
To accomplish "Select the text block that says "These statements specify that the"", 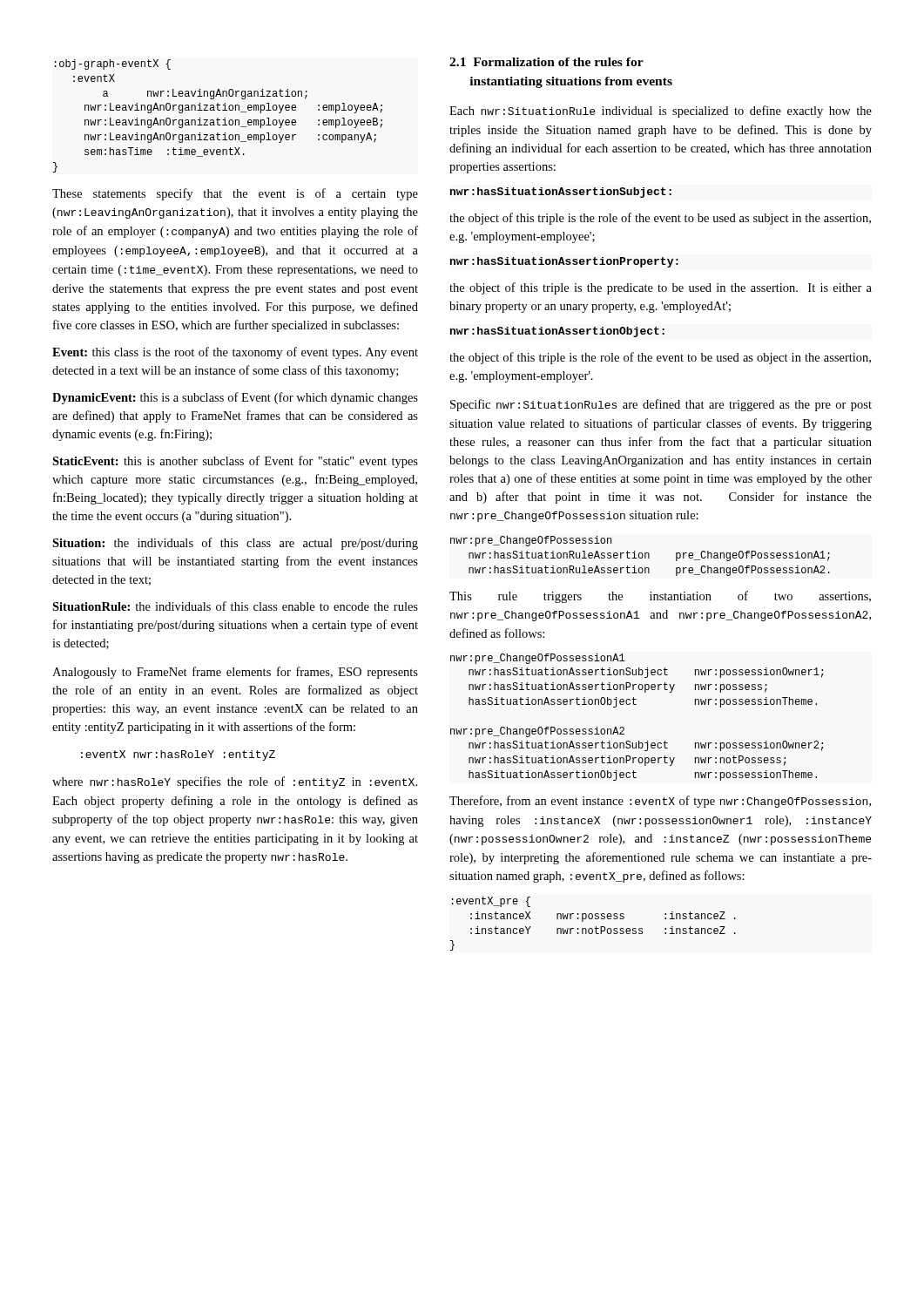I will pyautogui.click(x=235, y=260).
